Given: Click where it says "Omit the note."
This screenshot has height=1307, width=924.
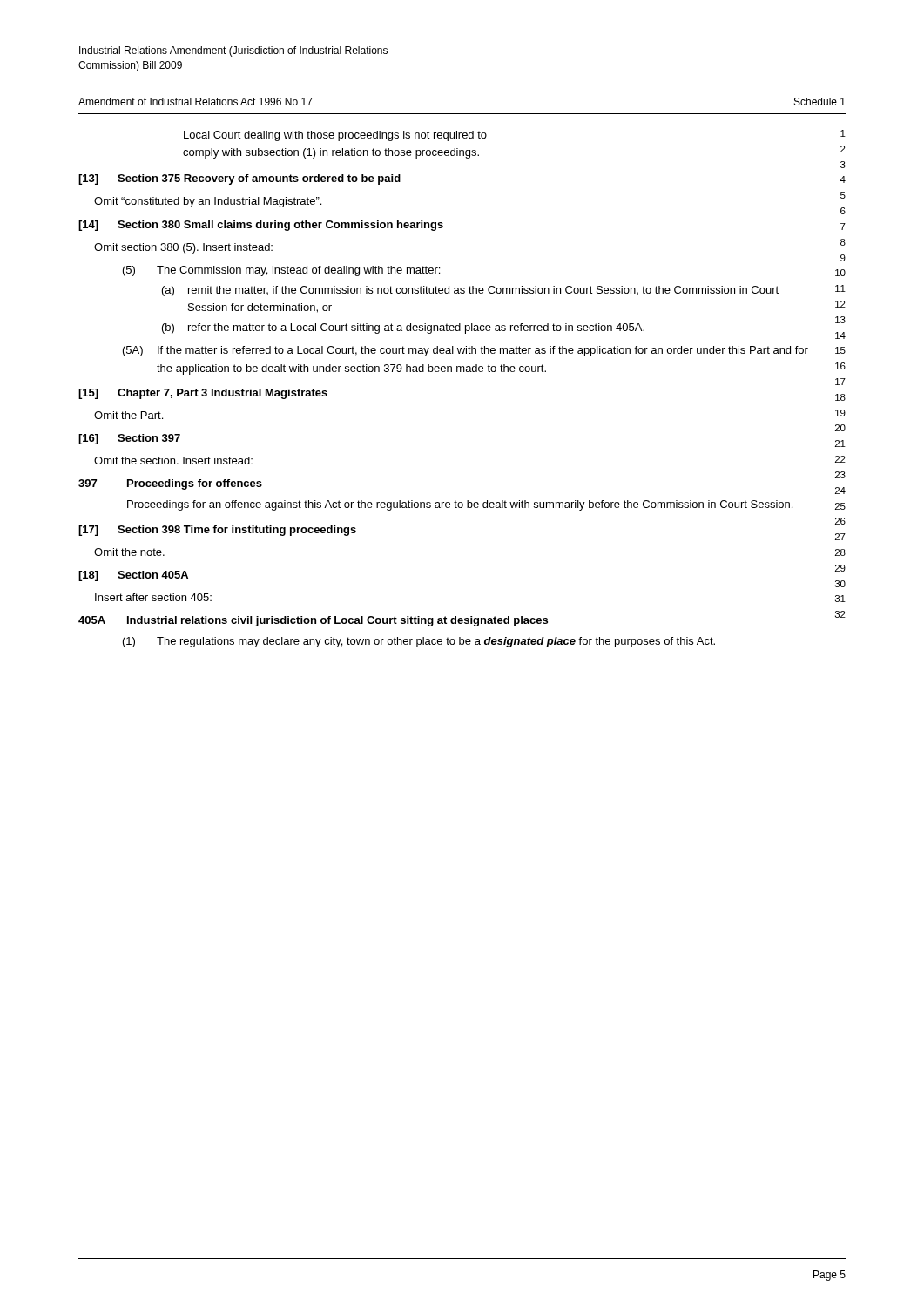Looking at the screenshot, I should tap(122, 552).
